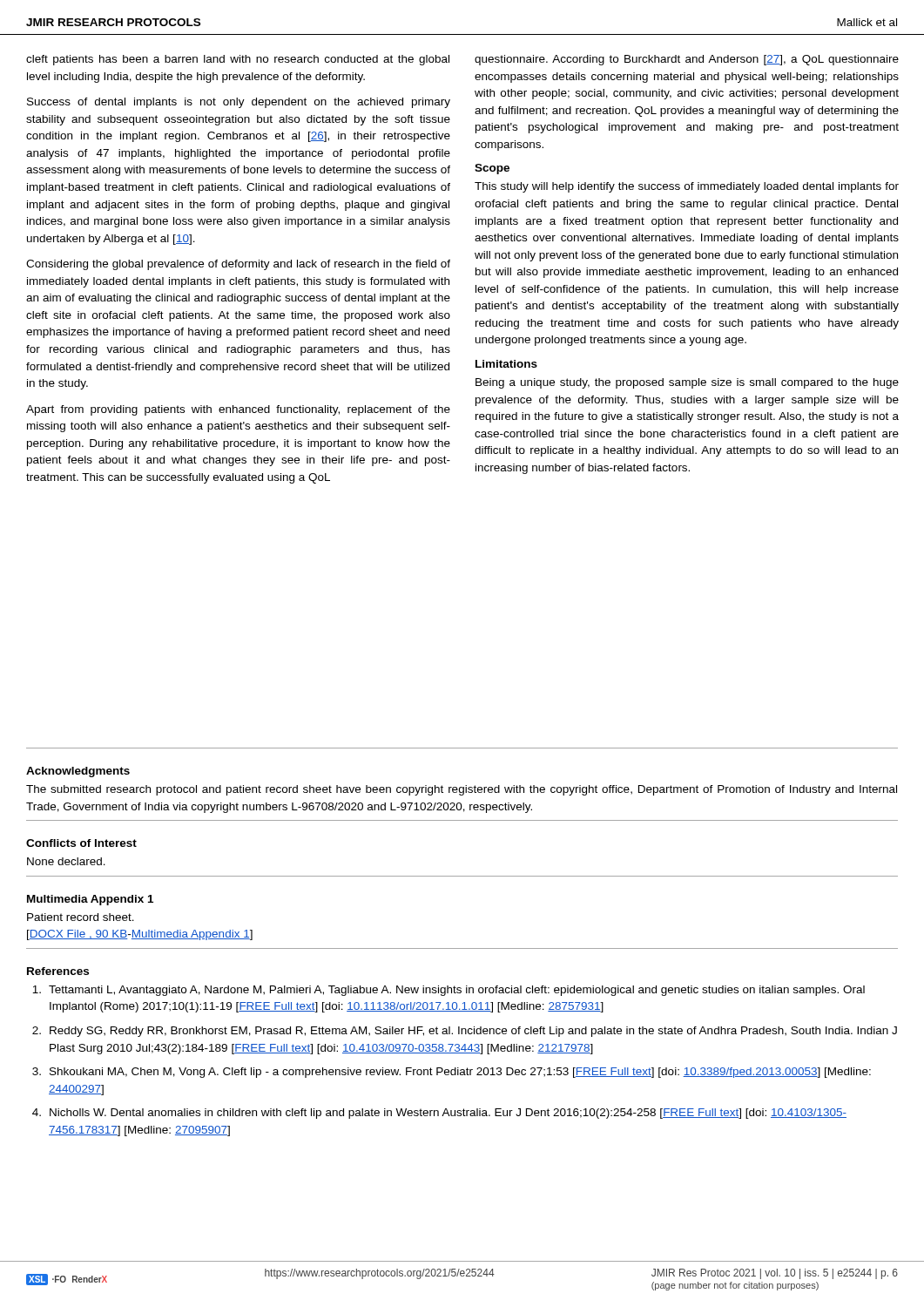The image size is (924, 1307).
Task: Click on the text that says "None declared."
Action: [66, 861]
